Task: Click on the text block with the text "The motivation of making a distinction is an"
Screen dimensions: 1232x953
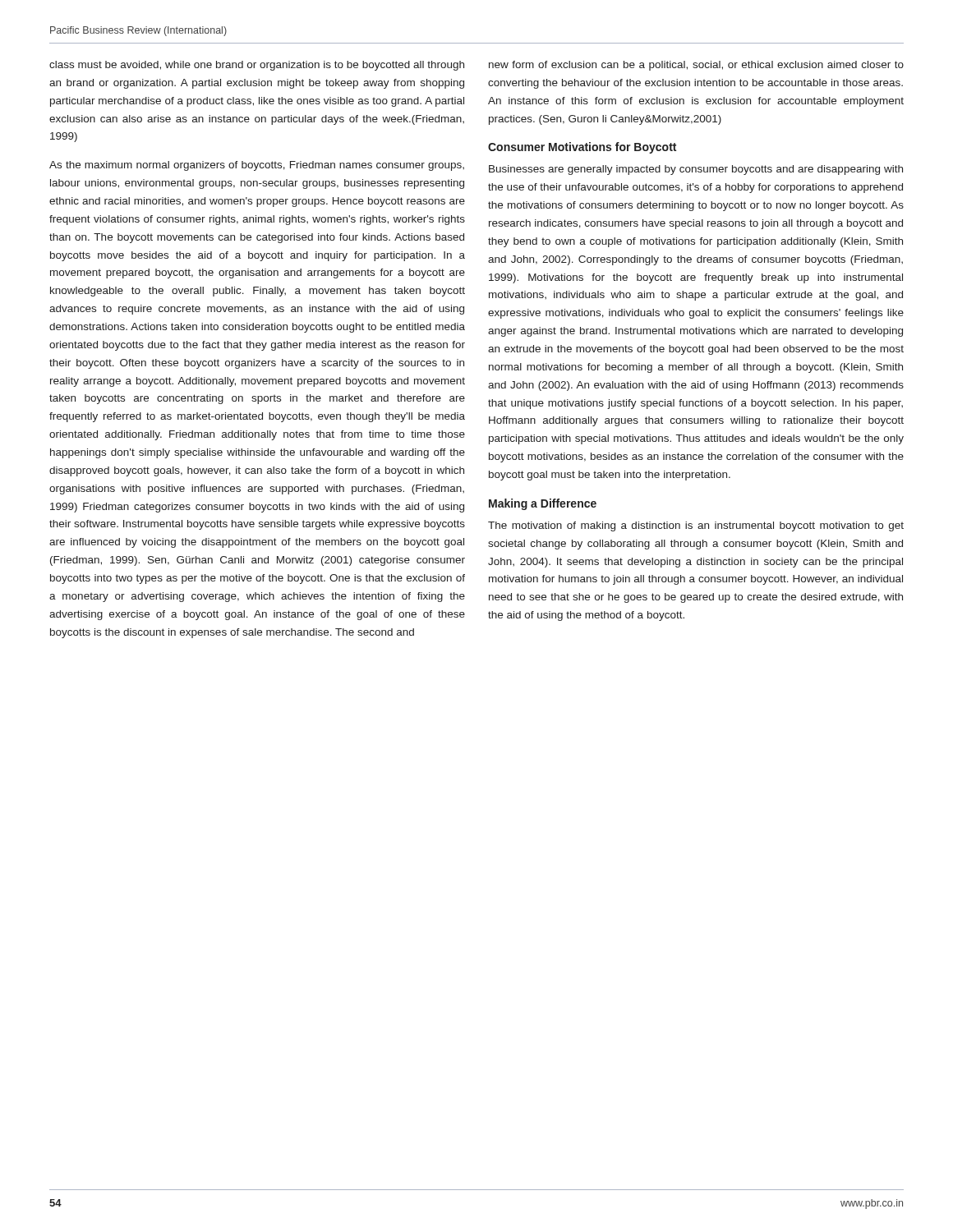Action: pyautogui.click(x=696, y=570)
